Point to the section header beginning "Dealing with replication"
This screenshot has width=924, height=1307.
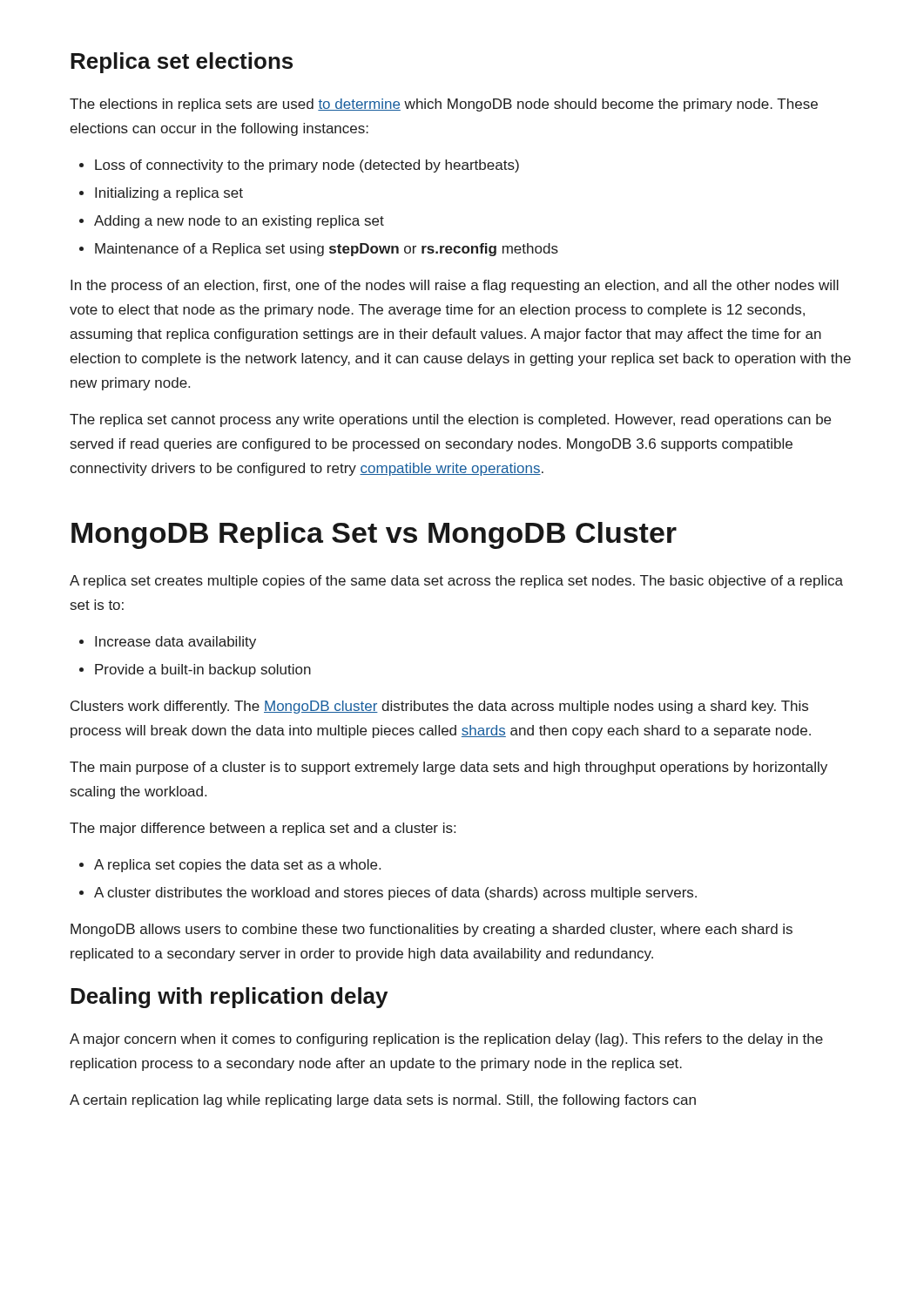pos(229,998)
